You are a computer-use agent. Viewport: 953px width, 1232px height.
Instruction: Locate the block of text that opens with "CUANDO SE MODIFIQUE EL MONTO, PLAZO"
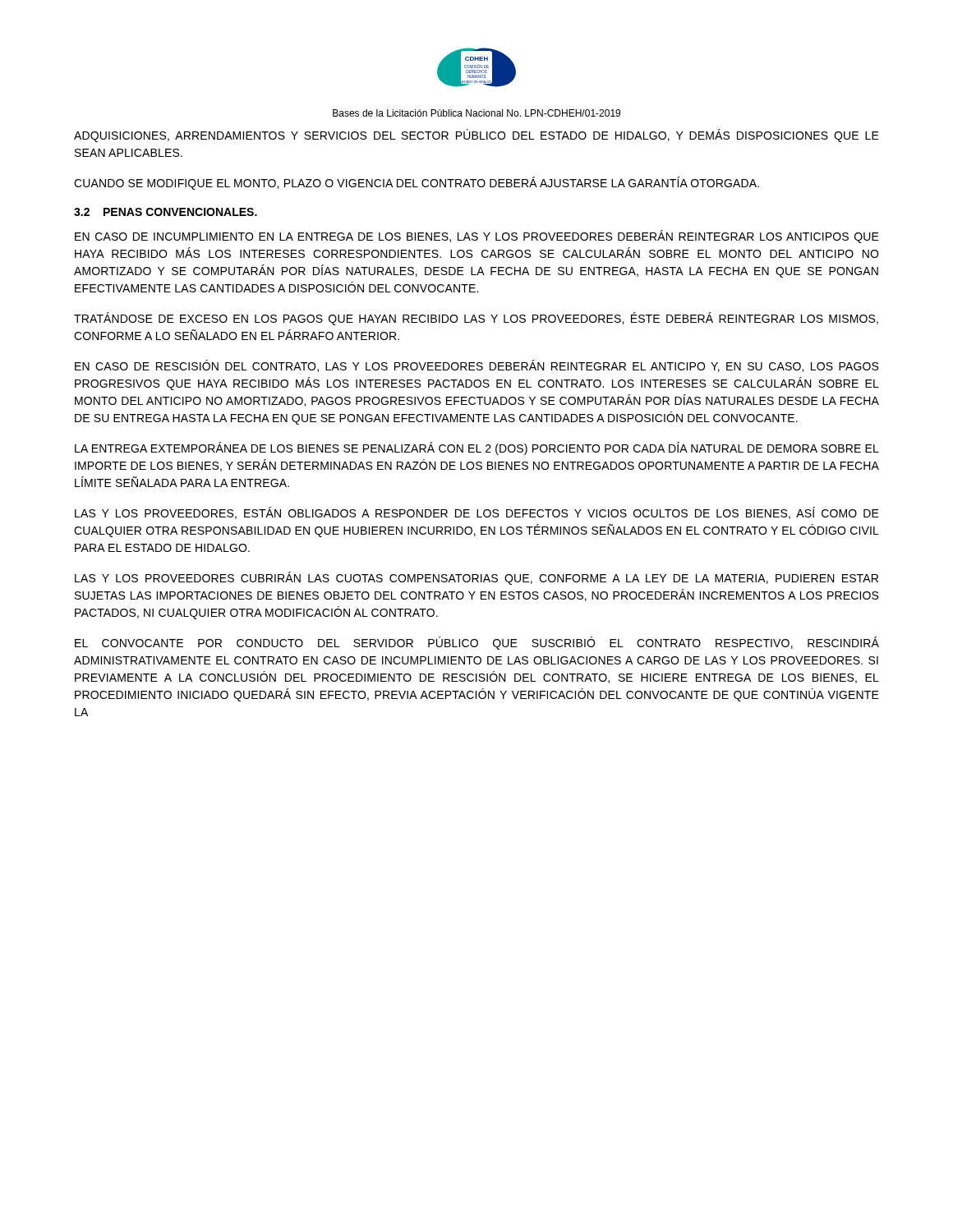point(417,183)
